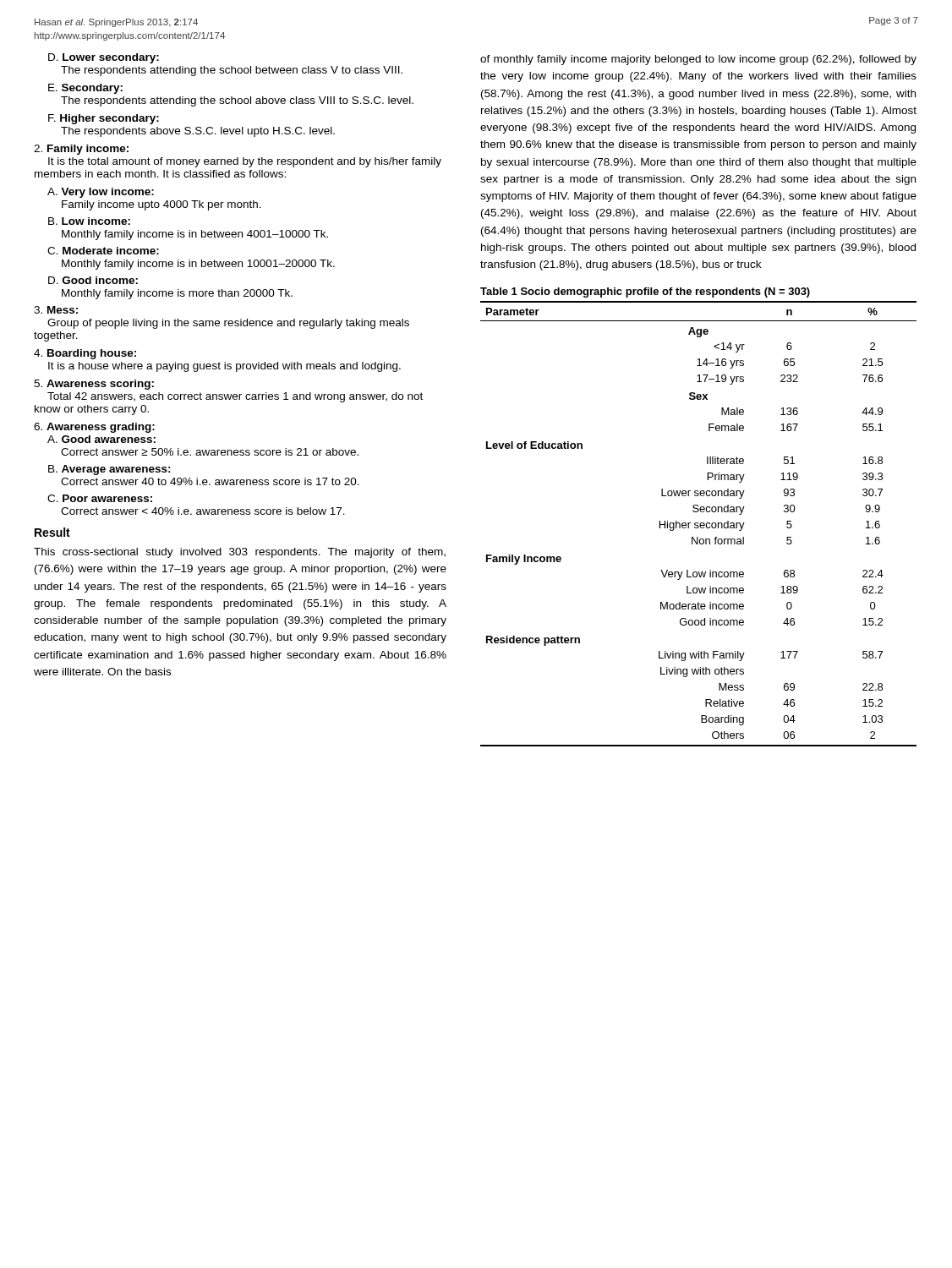The image size is (952, 1268).
Task: Click on the list item with the text "C. Moderate income: Monthly family income is in"
Action: 191,257
